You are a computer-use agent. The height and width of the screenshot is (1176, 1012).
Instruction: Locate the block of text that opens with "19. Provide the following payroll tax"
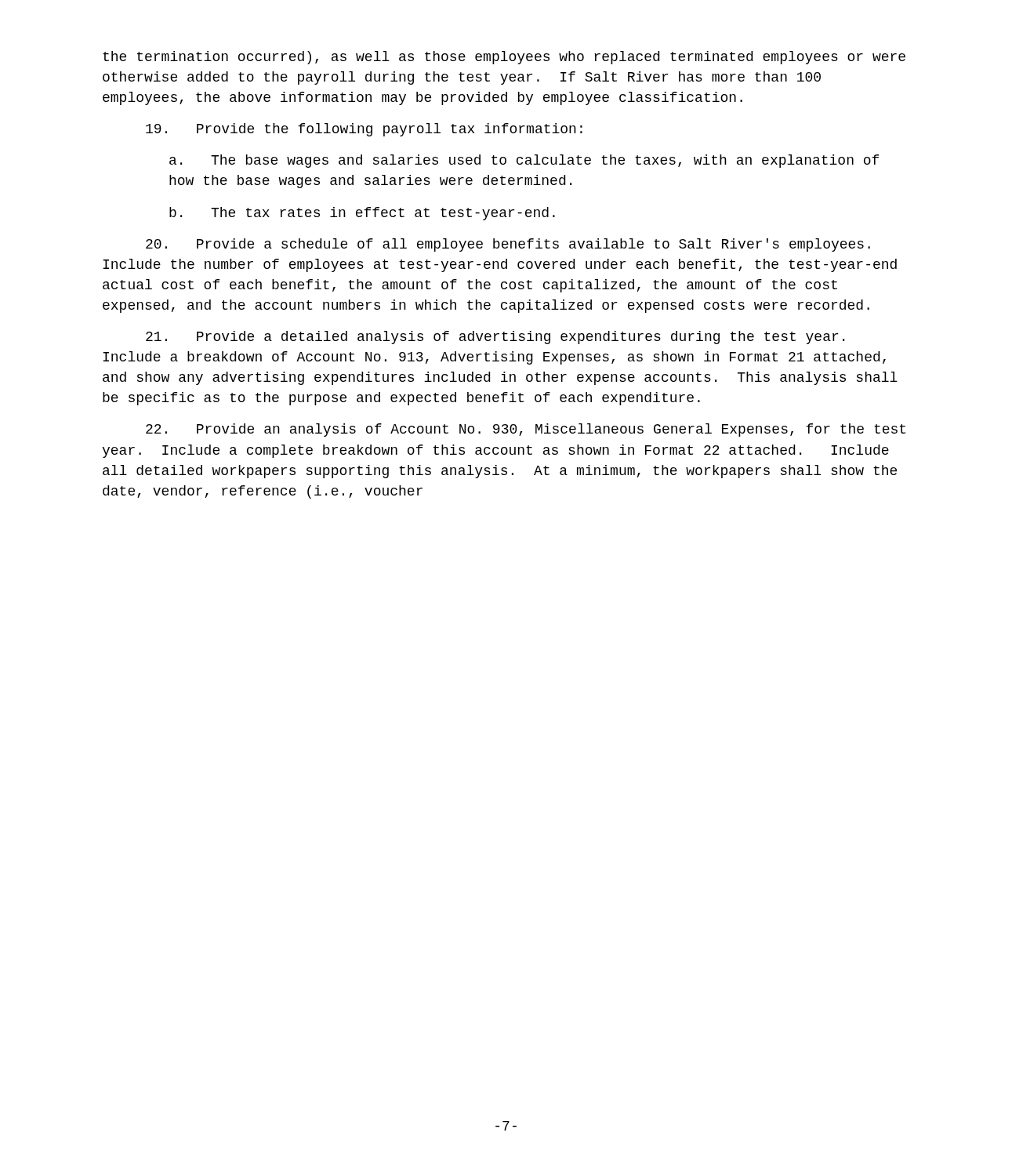[365, 130]
